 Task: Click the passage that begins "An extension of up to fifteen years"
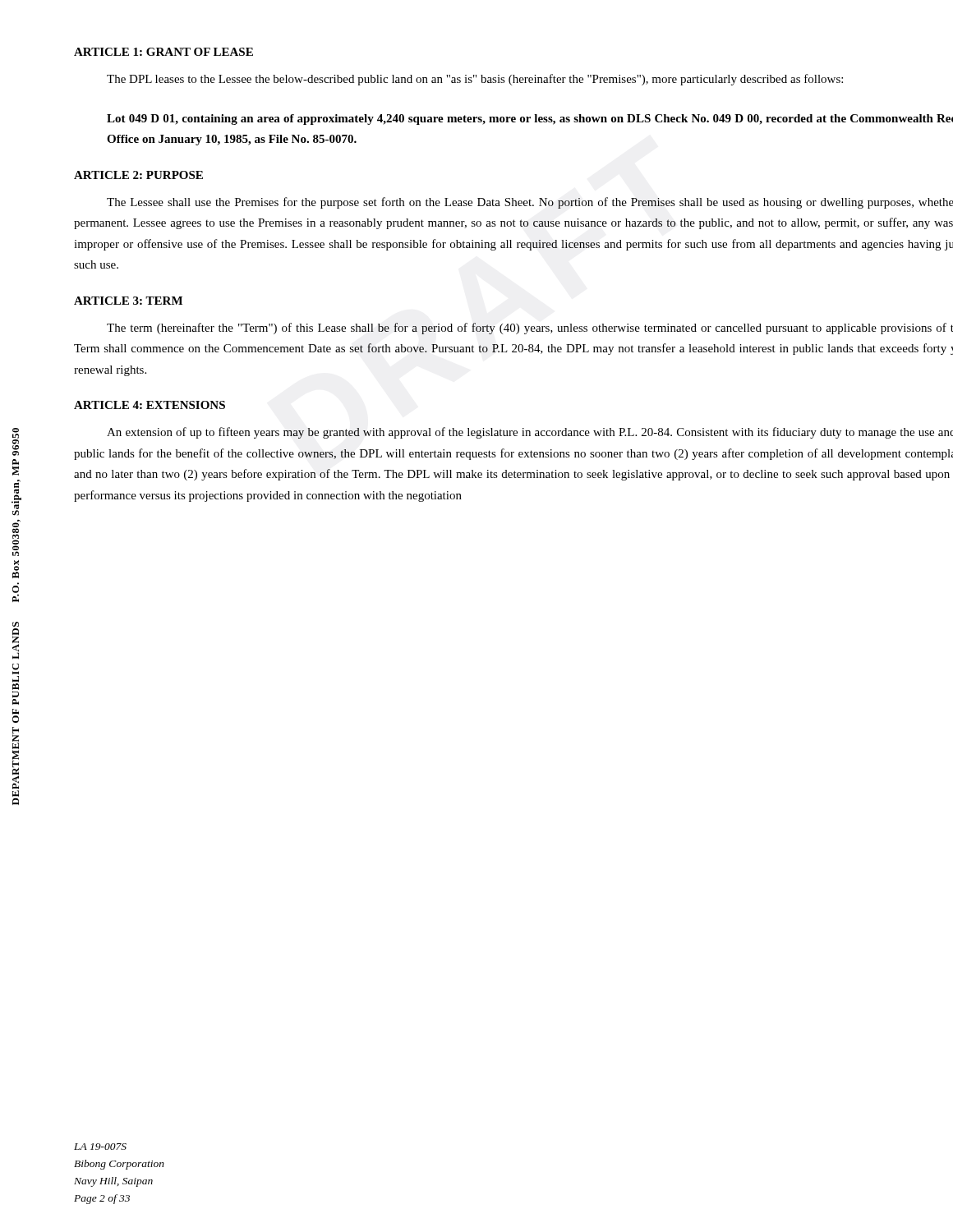tap(513, 463)
